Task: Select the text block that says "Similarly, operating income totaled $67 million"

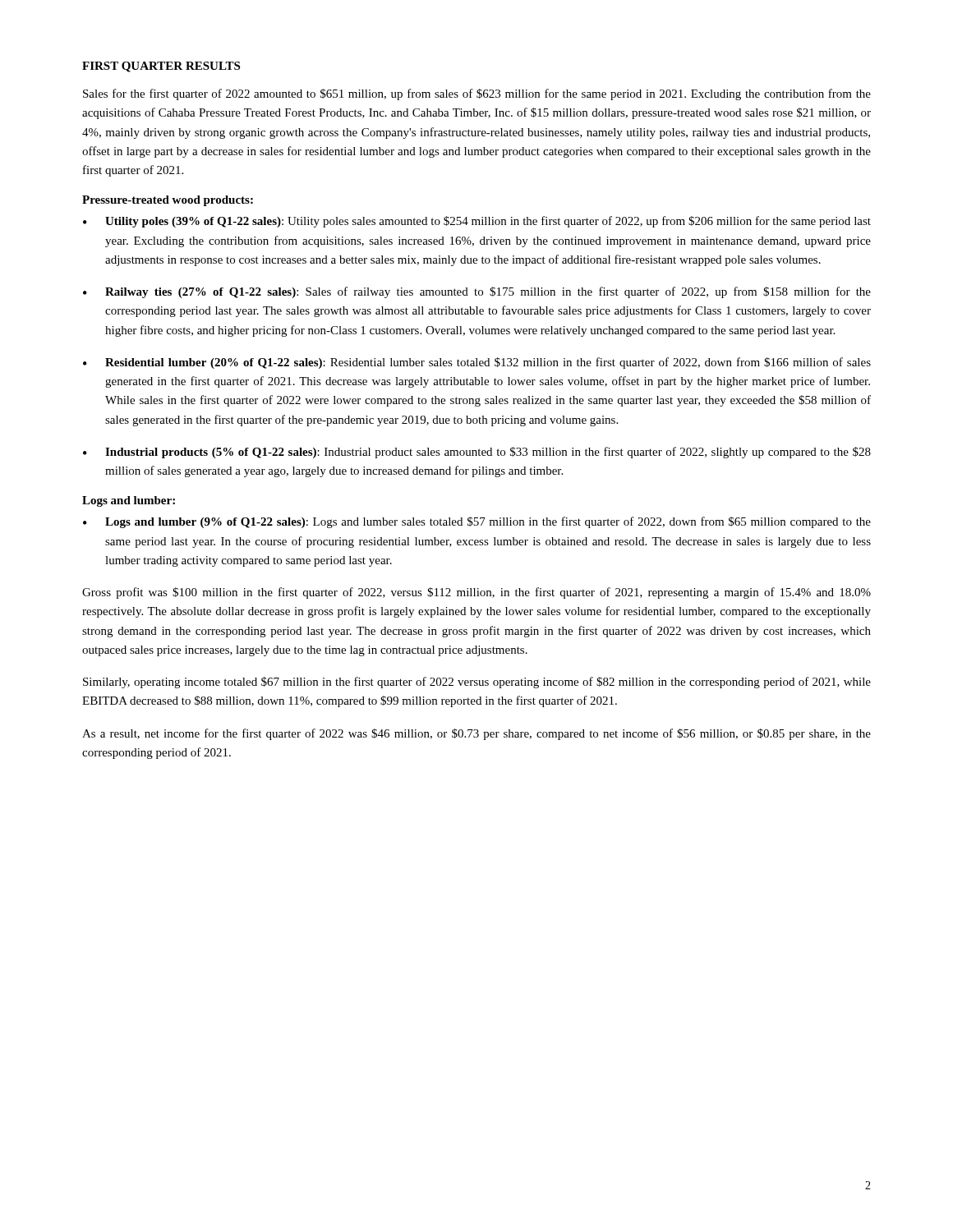Action: tap(476, 691)
